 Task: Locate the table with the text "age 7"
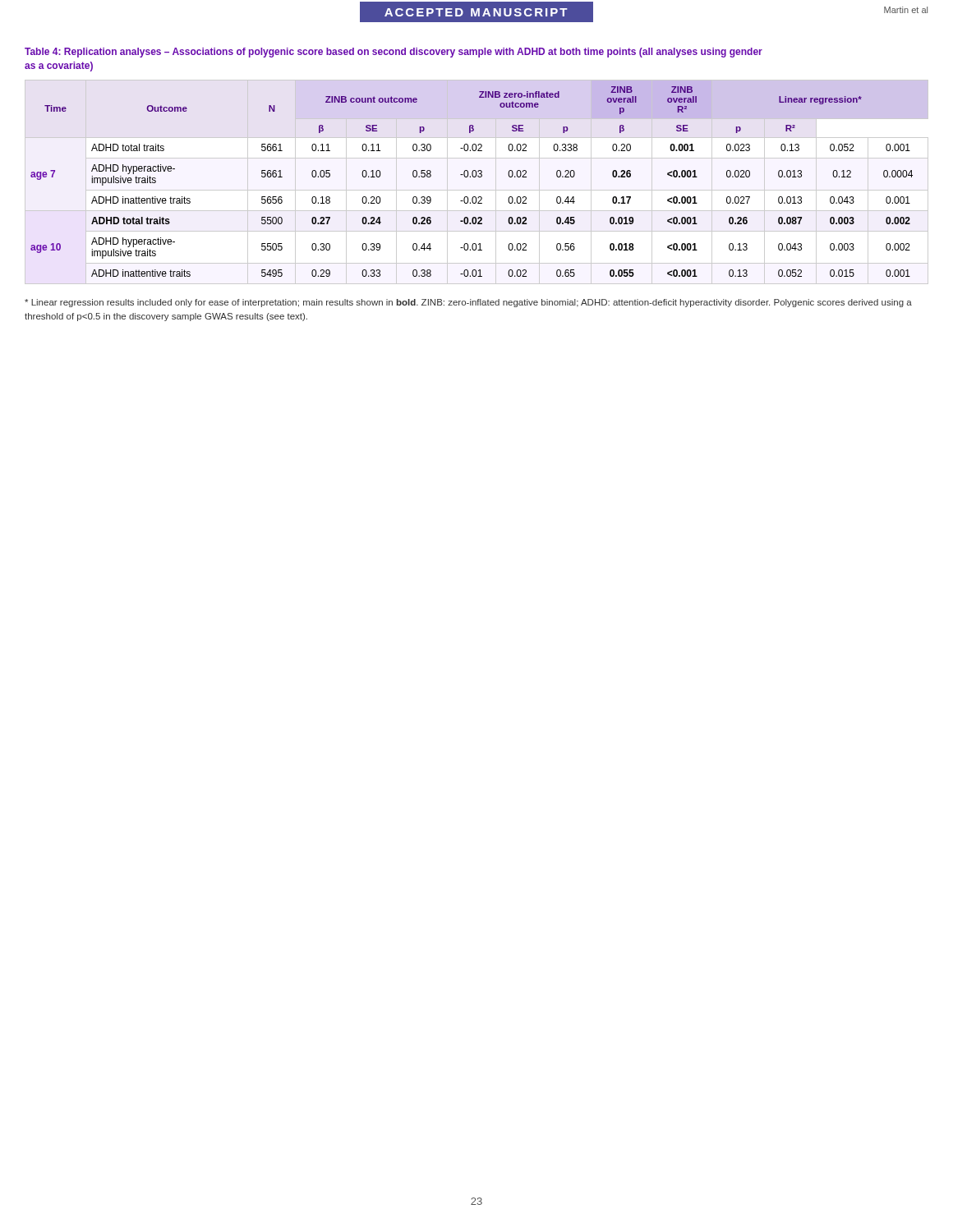476,182
